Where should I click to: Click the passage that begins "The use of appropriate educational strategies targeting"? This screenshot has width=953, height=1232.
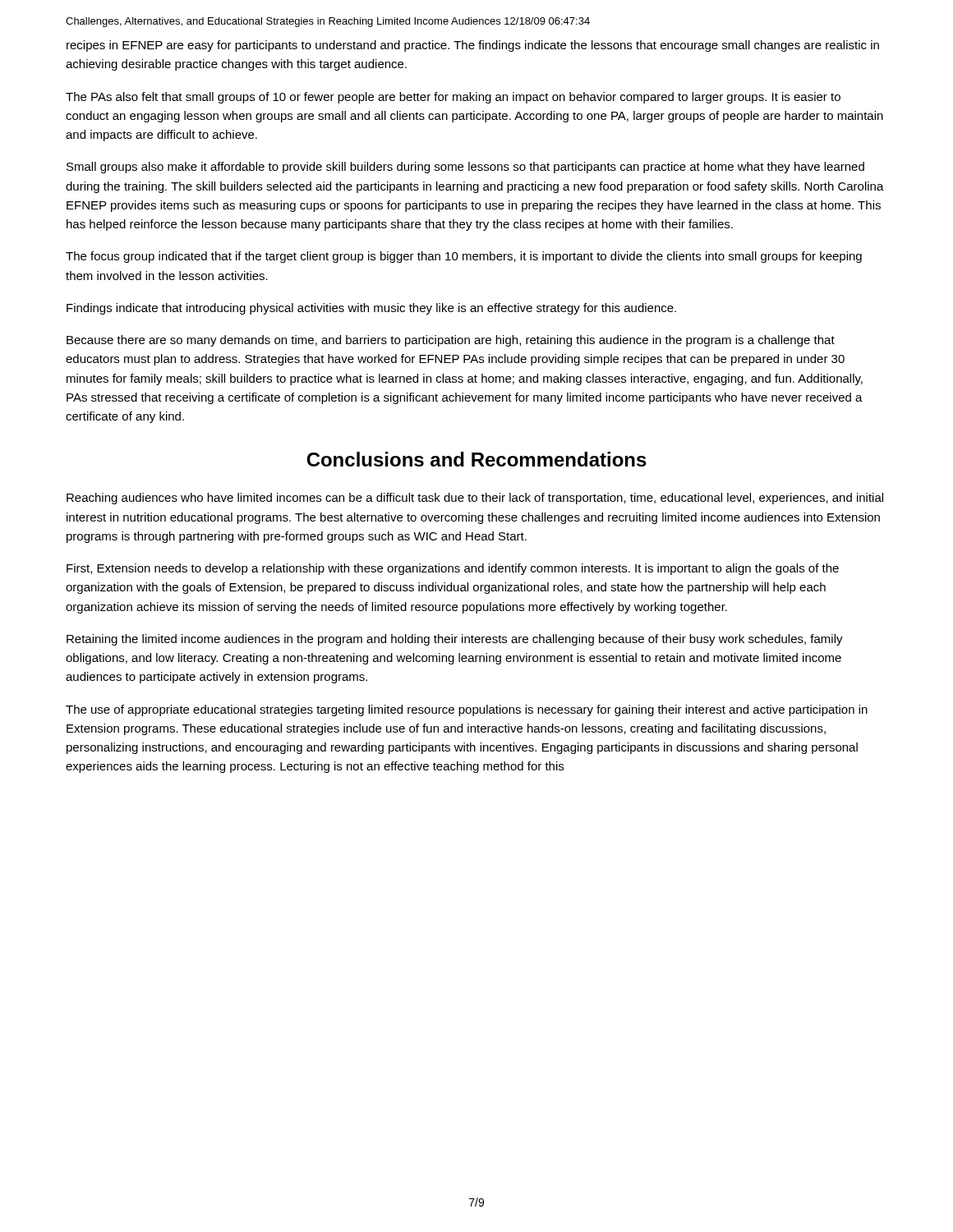(467, 737)
